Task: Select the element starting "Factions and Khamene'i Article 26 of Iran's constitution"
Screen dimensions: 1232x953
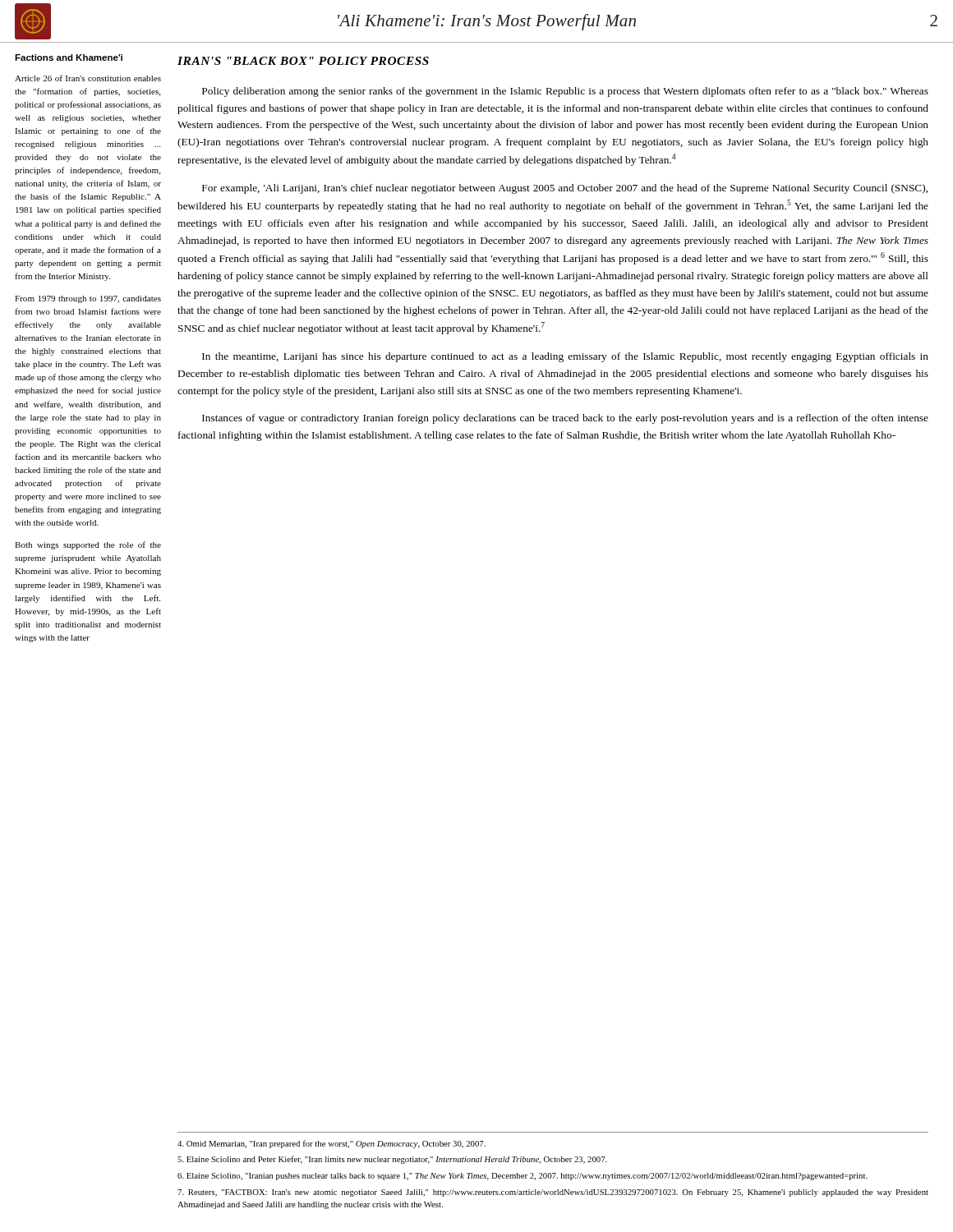Action: coord(88,347)
